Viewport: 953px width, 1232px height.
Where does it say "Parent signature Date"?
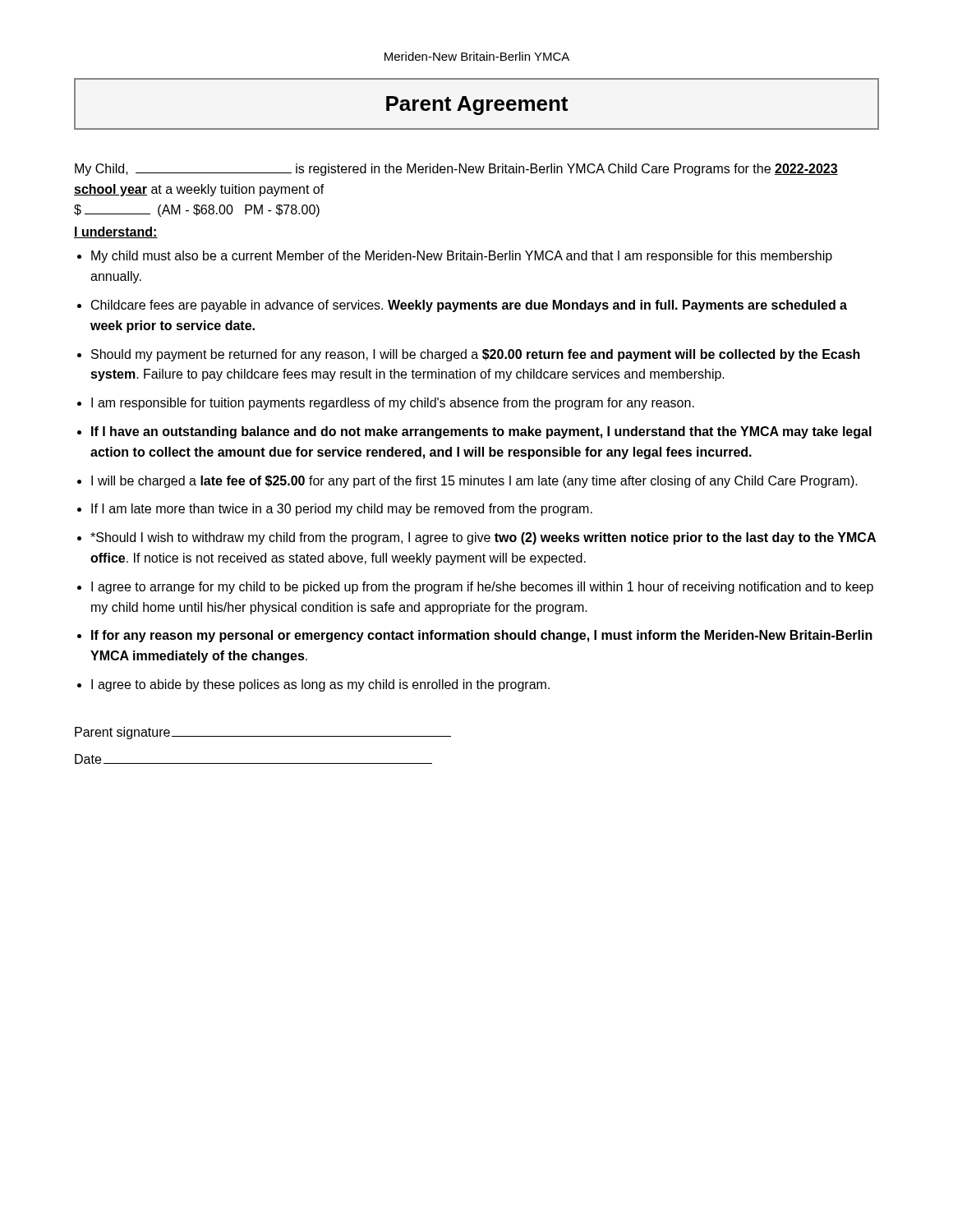[263, 746]
